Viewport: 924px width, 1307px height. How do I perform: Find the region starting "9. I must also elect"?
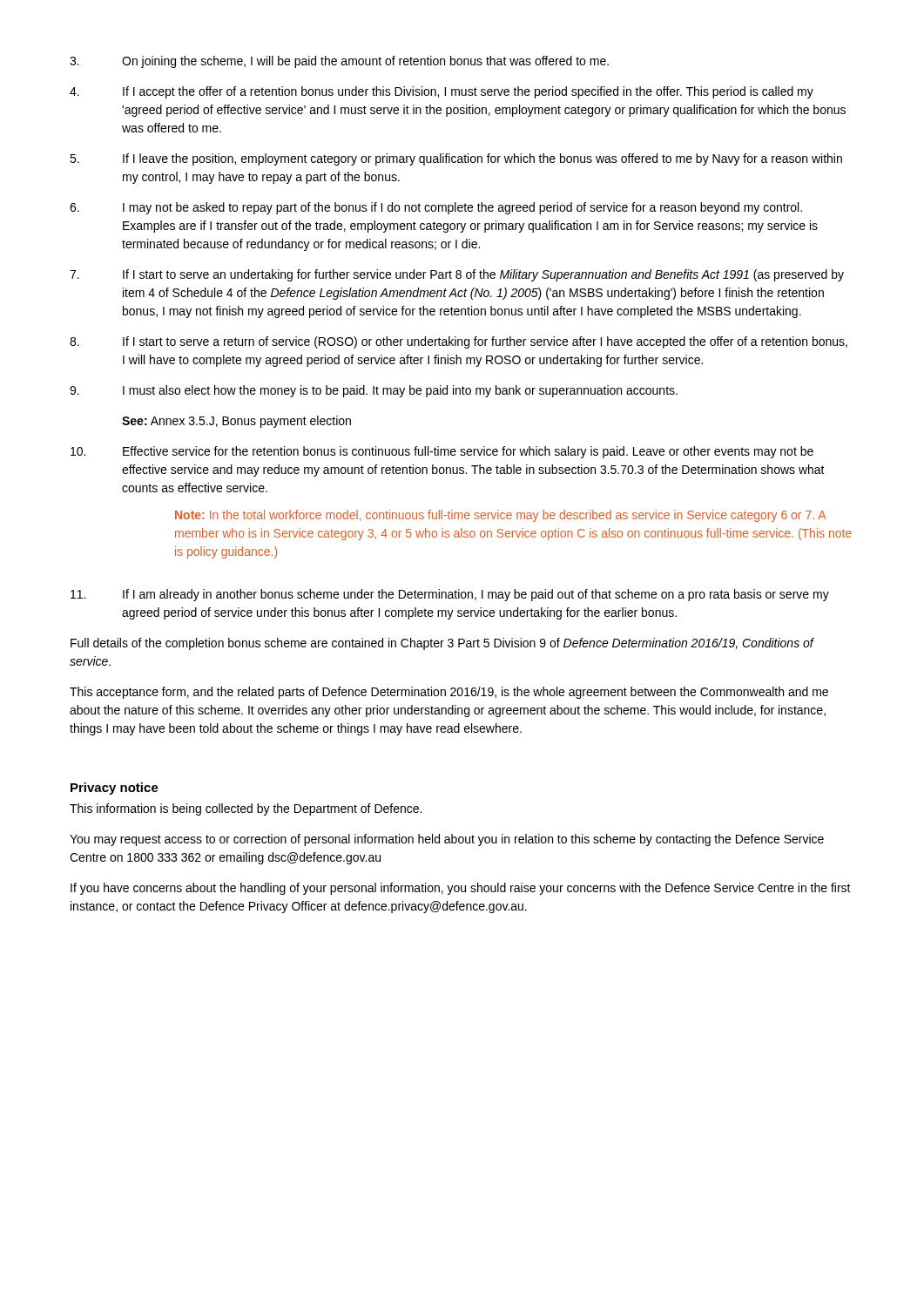click(x=462, y=391)
